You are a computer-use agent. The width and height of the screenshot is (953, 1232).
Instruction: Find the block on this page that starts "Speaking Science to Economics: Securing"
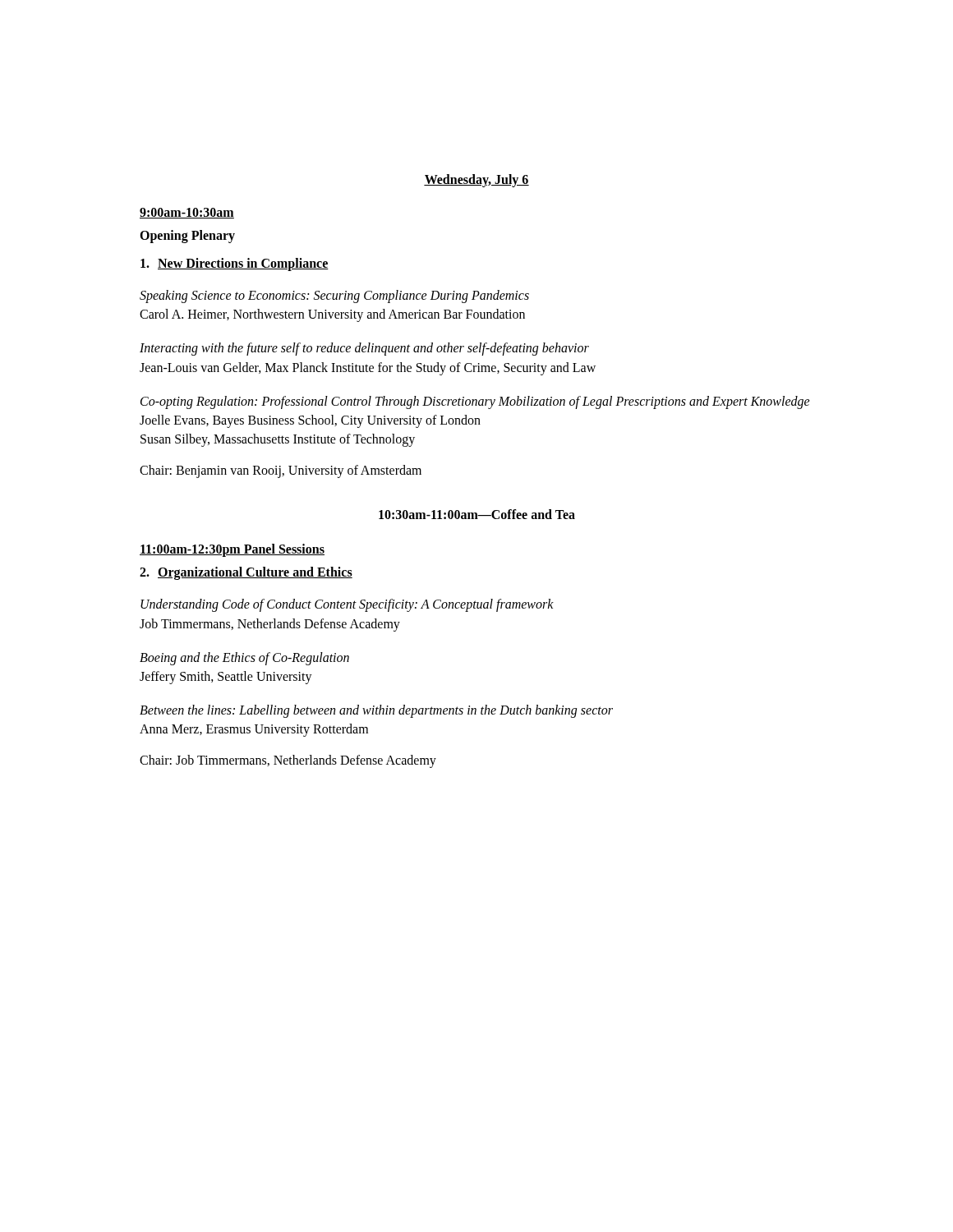pyautogui.click(x=476, y=305)
